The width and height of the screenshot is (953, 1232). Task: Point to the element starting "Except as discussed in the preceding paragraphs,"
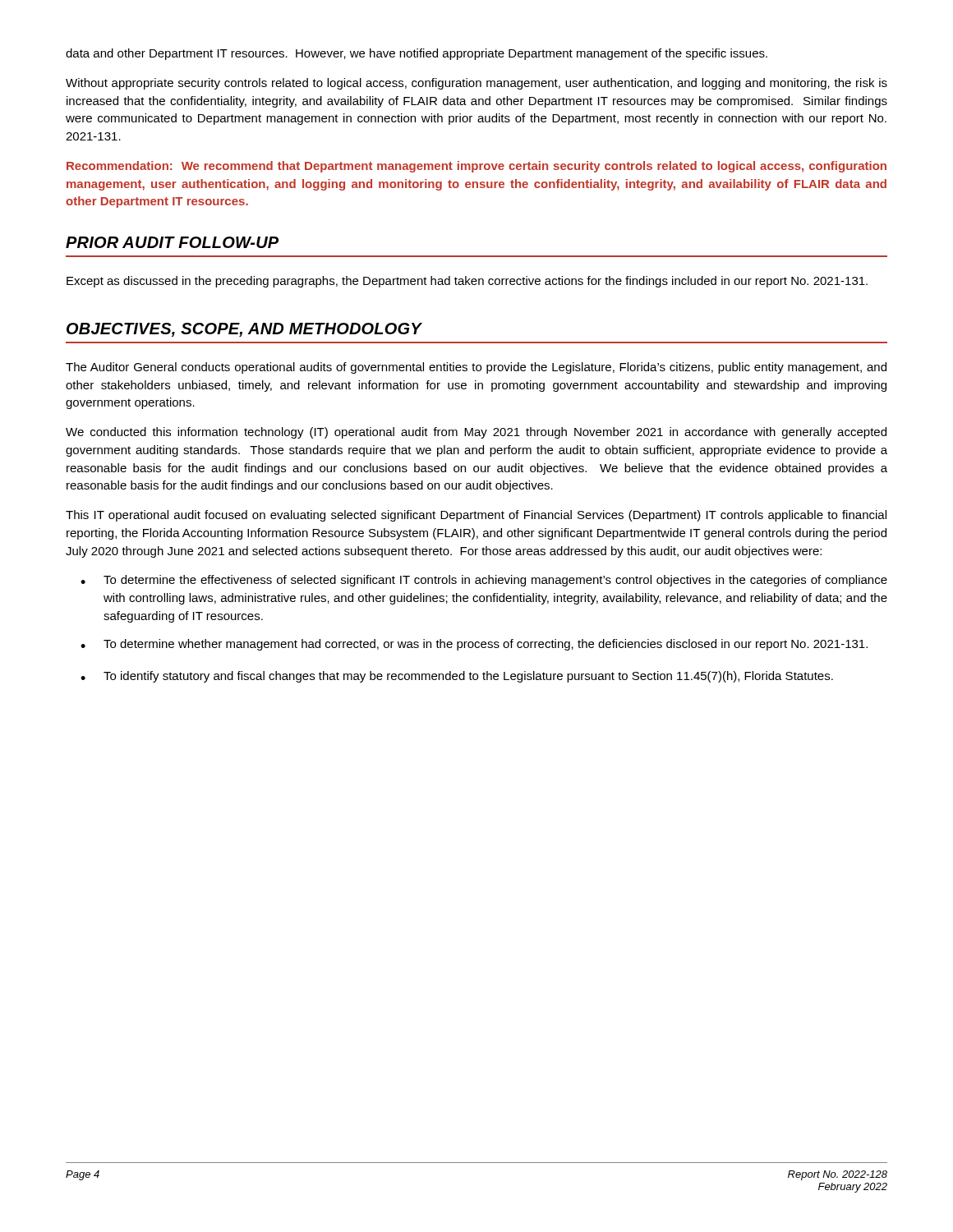(x=467, y=280)
